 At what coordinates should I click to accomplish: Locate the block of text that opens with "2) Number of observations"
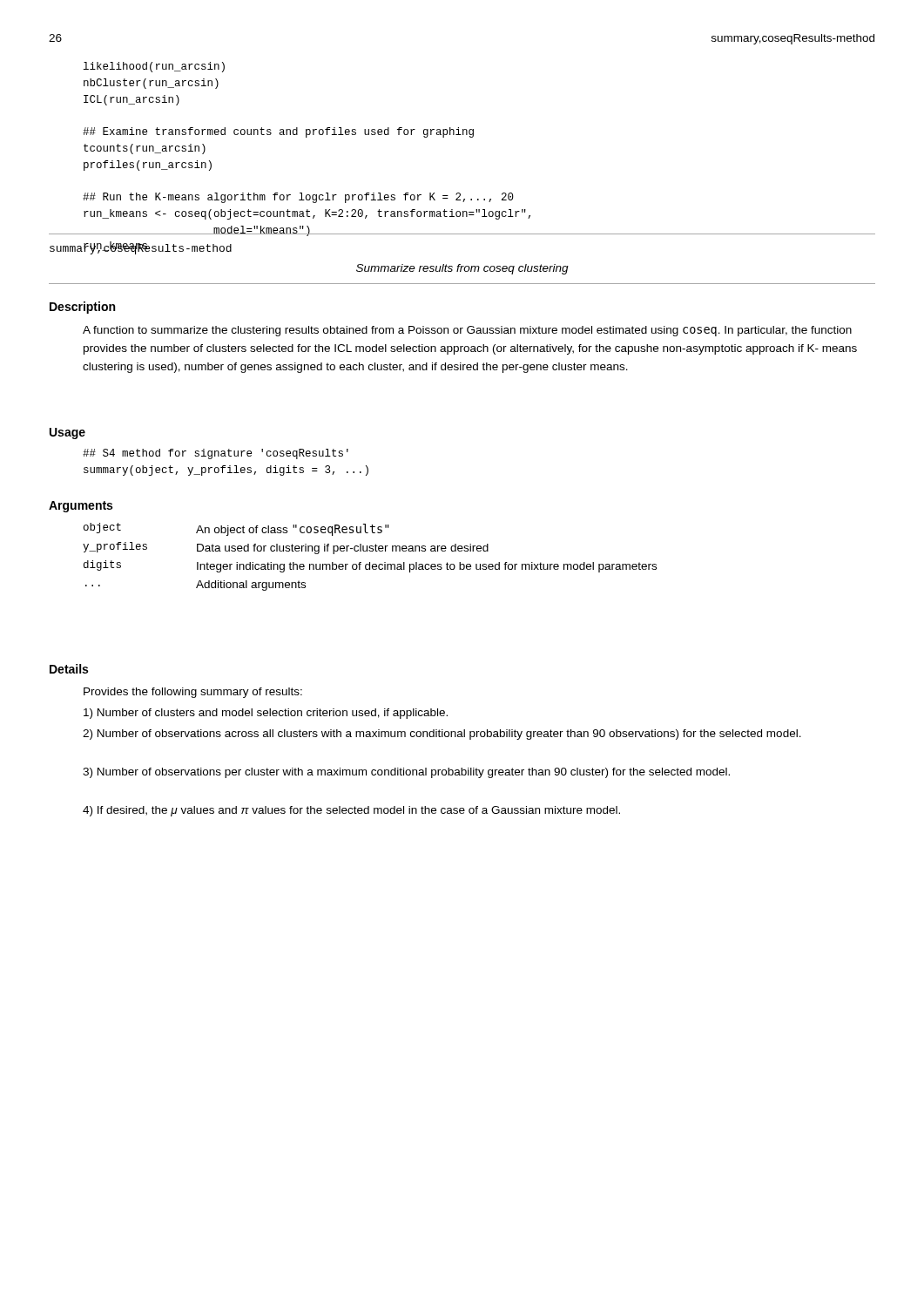[442, 733]
